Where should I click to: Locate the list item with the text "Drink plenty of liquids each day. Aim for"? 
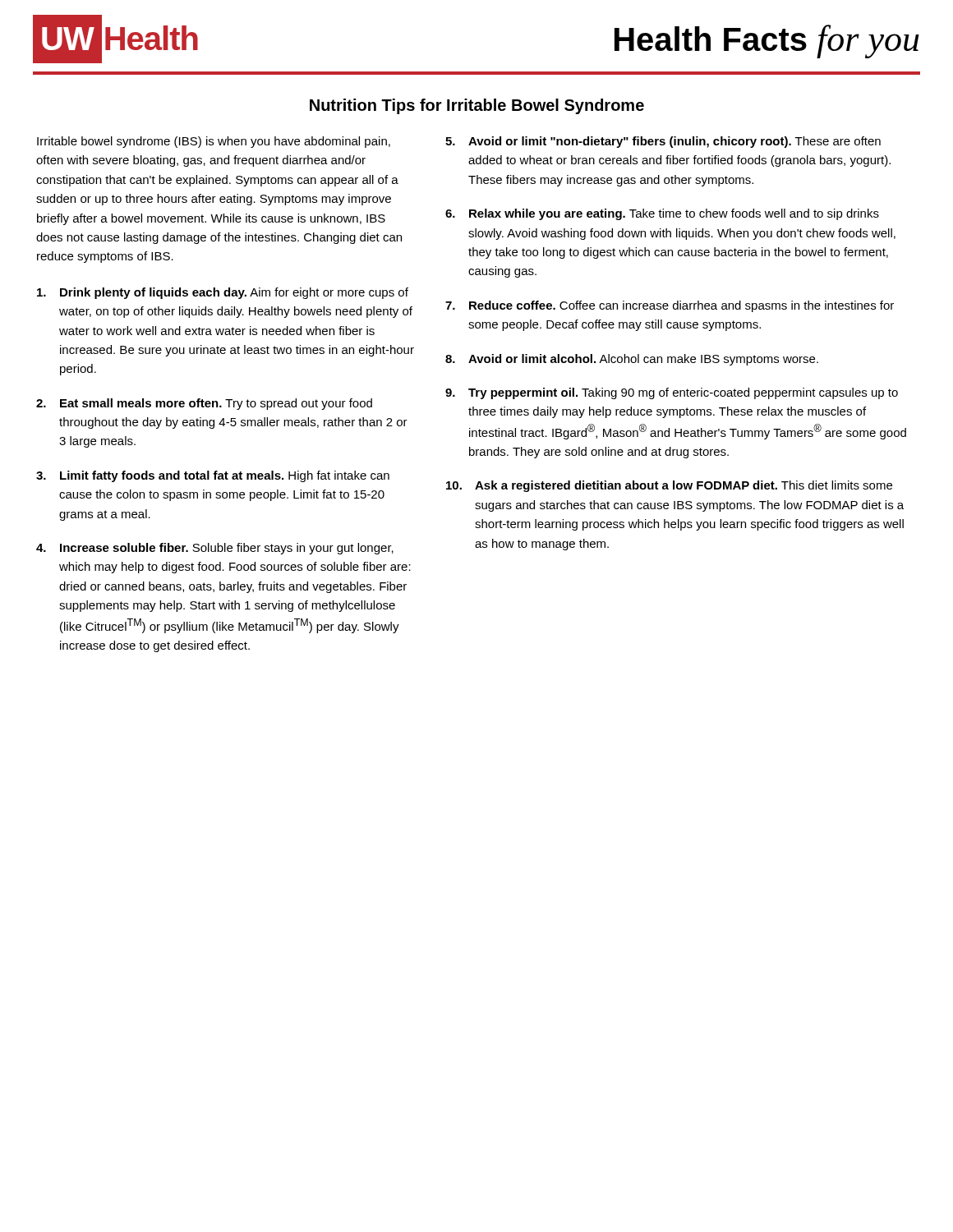tap(225, 330)
